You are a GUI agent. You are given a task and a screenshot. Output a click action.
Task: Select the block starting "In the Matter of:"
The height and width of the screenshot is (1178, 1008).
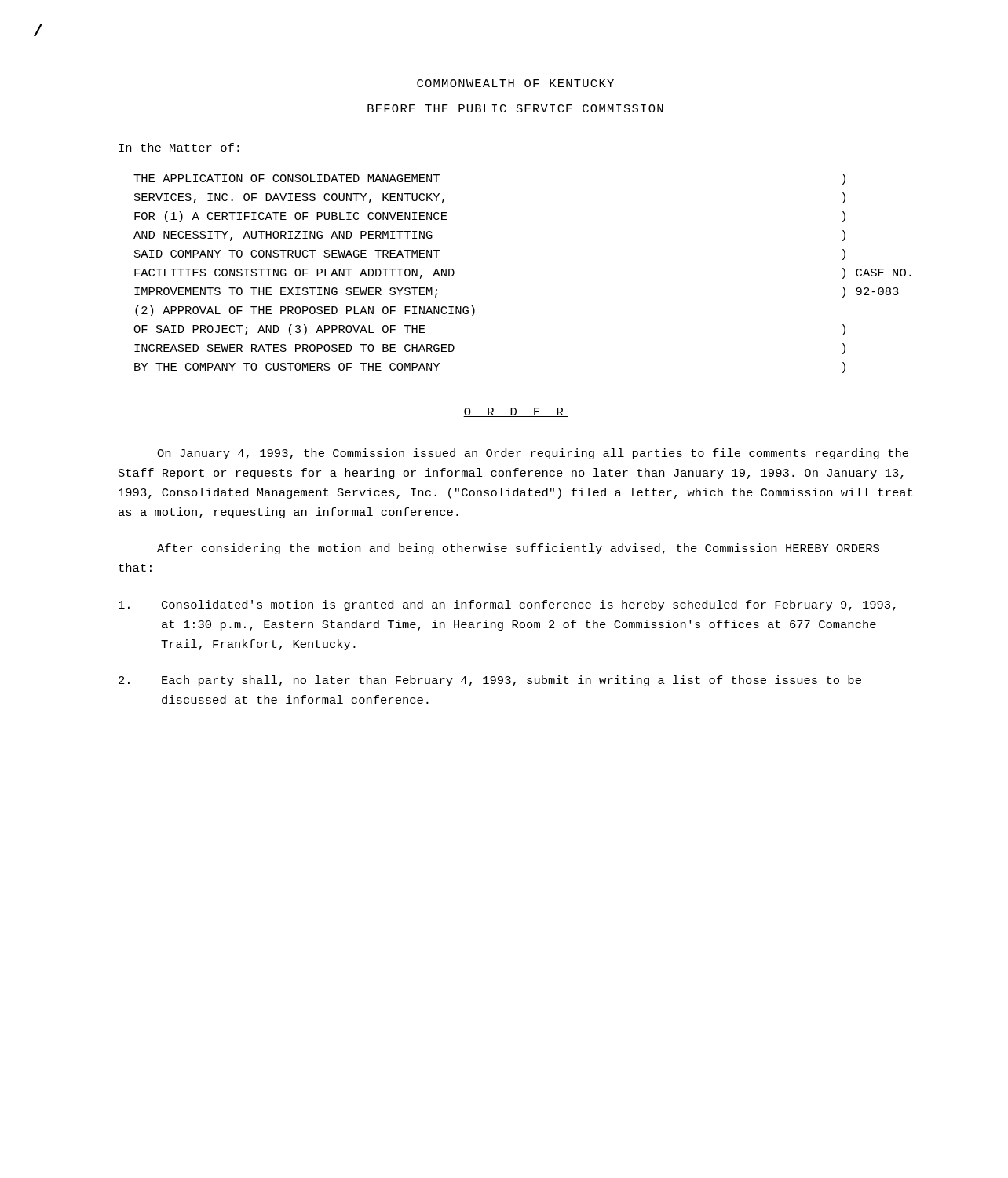[x=180, y=148]
